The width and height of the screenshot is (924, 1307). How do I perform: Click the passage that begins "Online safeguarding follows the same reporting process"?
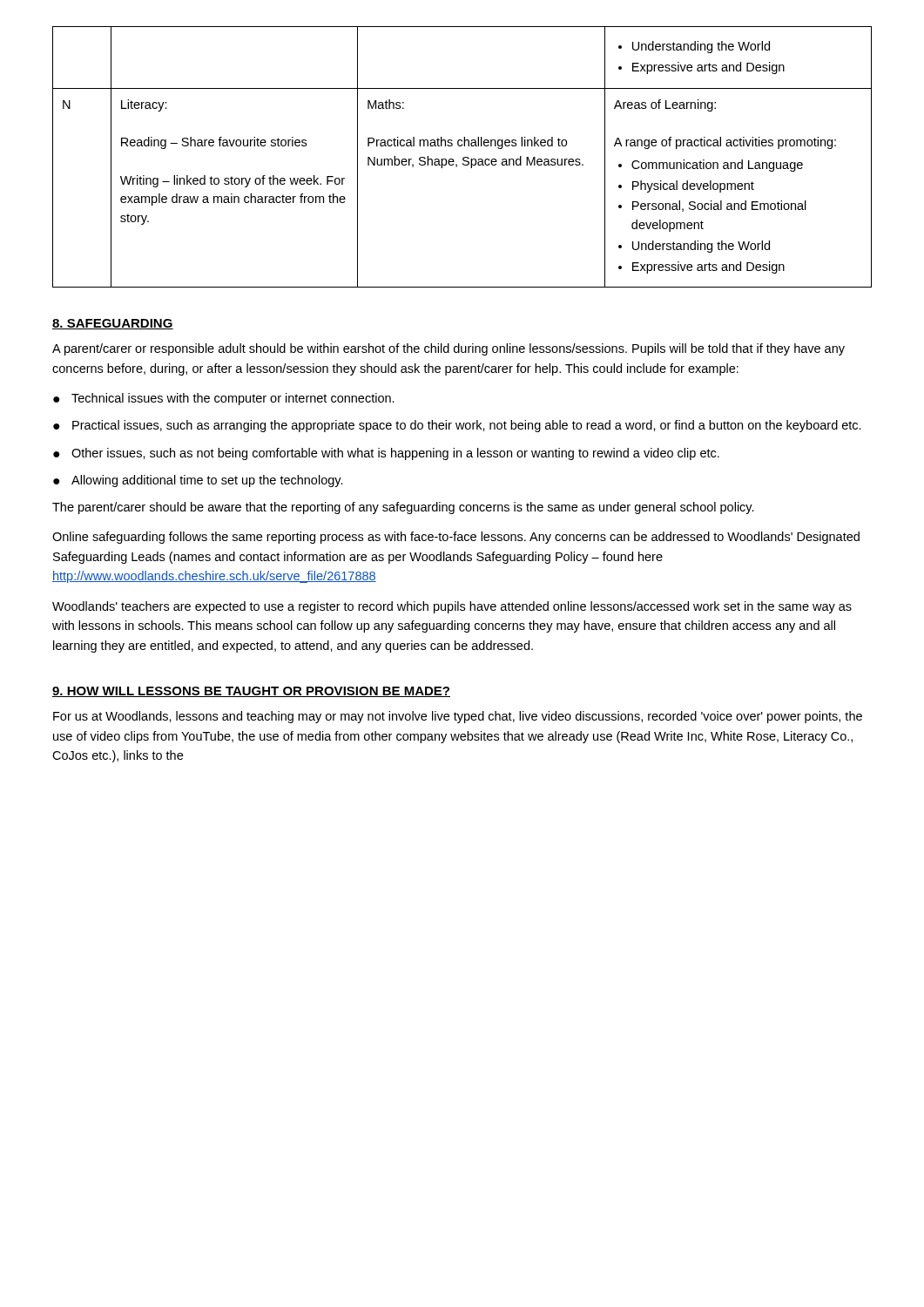point(456,557)
